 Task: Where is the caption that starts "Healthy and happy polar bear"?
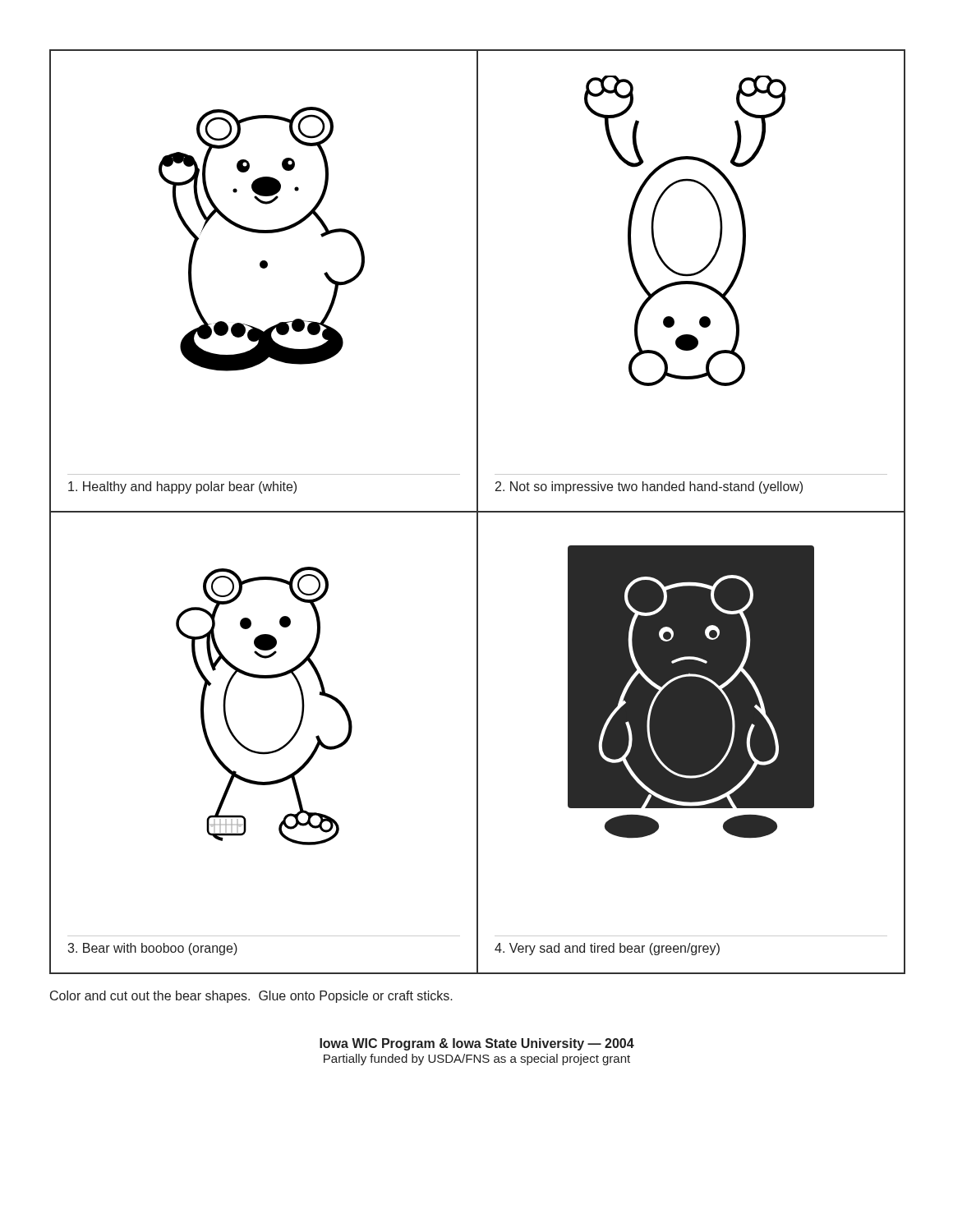tap(182, 487)
